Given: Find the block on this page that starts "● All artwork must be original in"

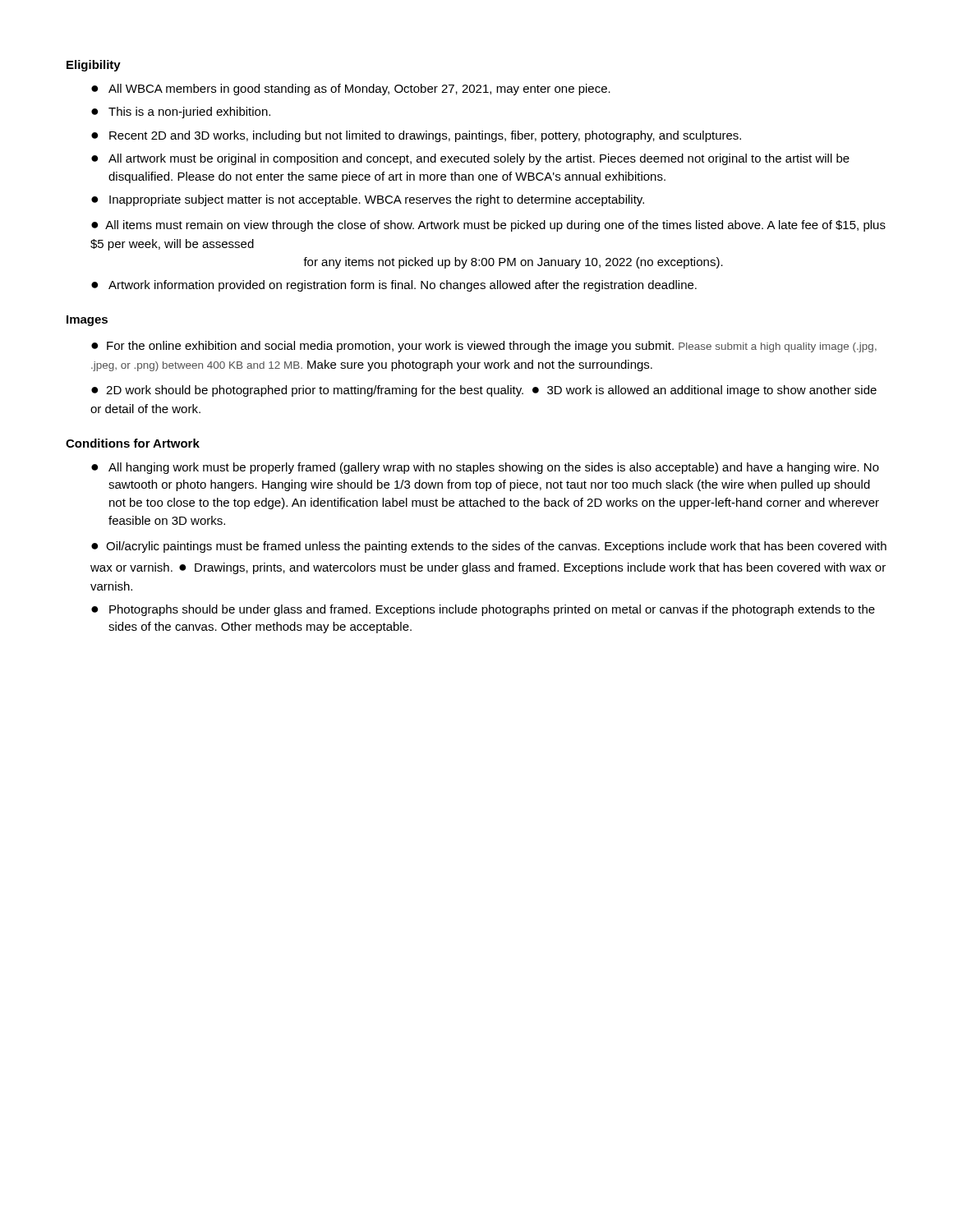Looking at the screenshot, I should (489, 167).
